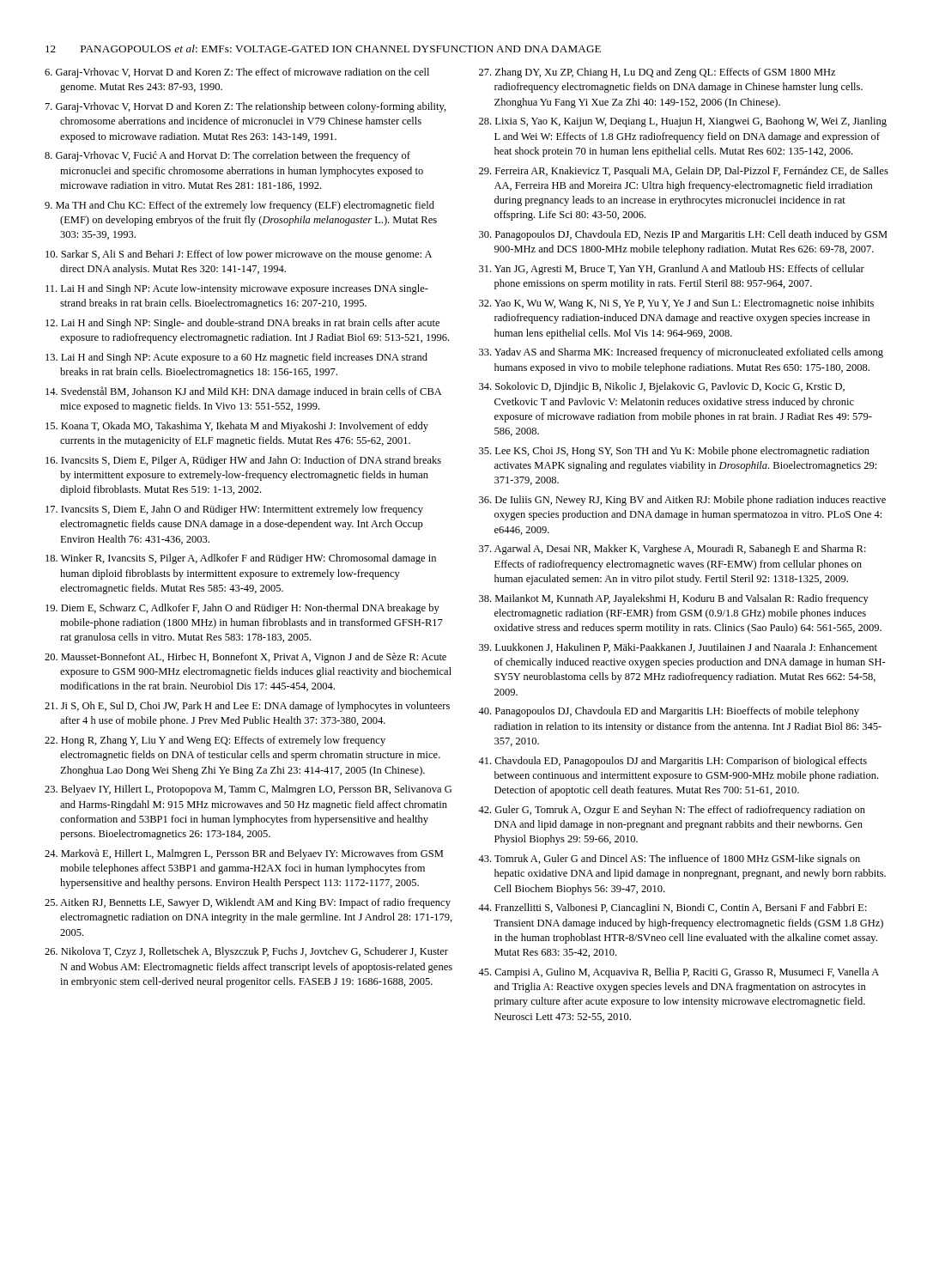Navigate to the passage starting "8. Garaj-Vrhovac V, Fucić"
The width and height of the screenshot is (933, 1288).
tap(234, 171)
